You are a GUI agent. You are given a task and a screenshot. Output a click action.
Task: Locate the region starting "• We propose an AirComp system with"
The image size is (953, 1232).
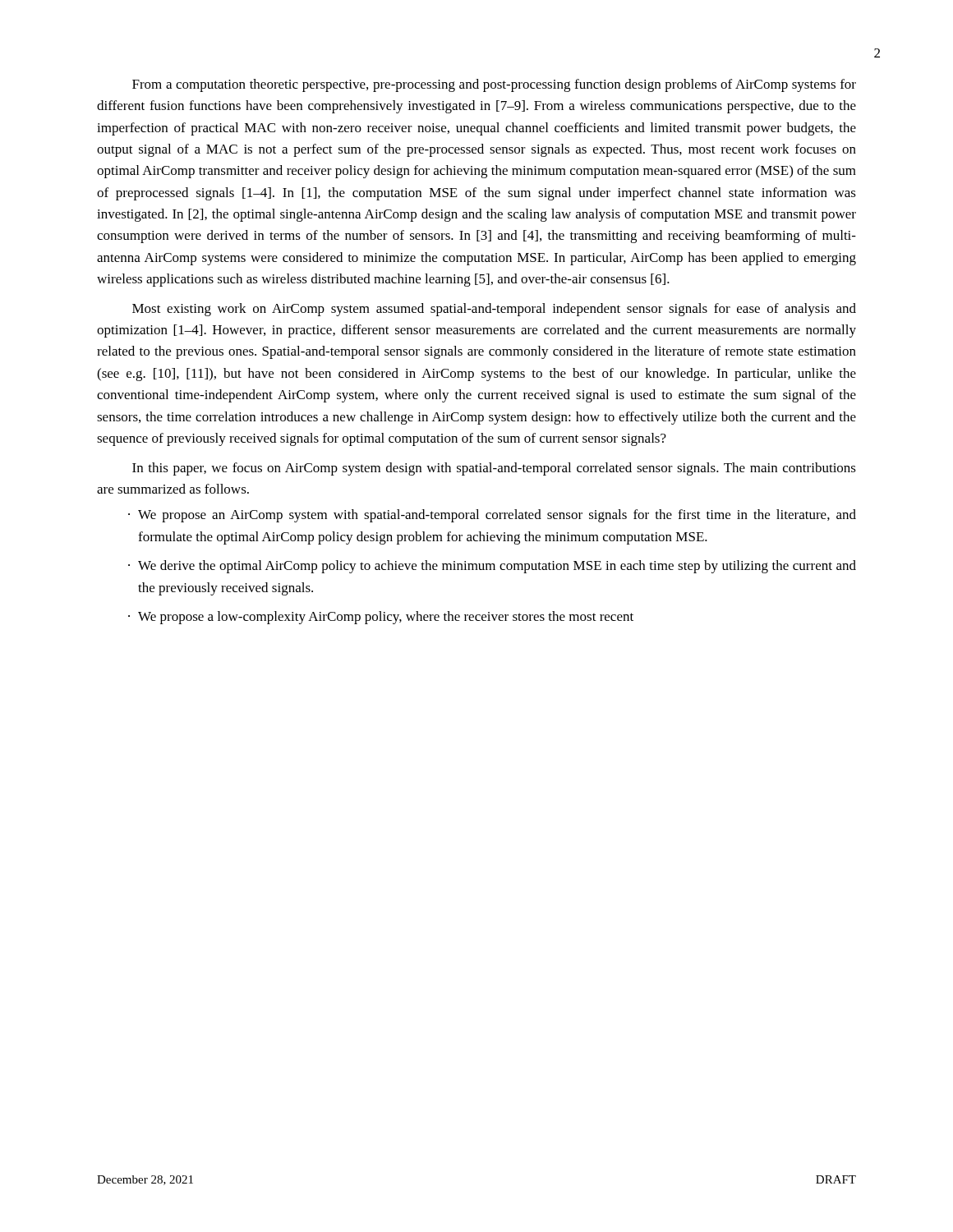coord(492,526)
